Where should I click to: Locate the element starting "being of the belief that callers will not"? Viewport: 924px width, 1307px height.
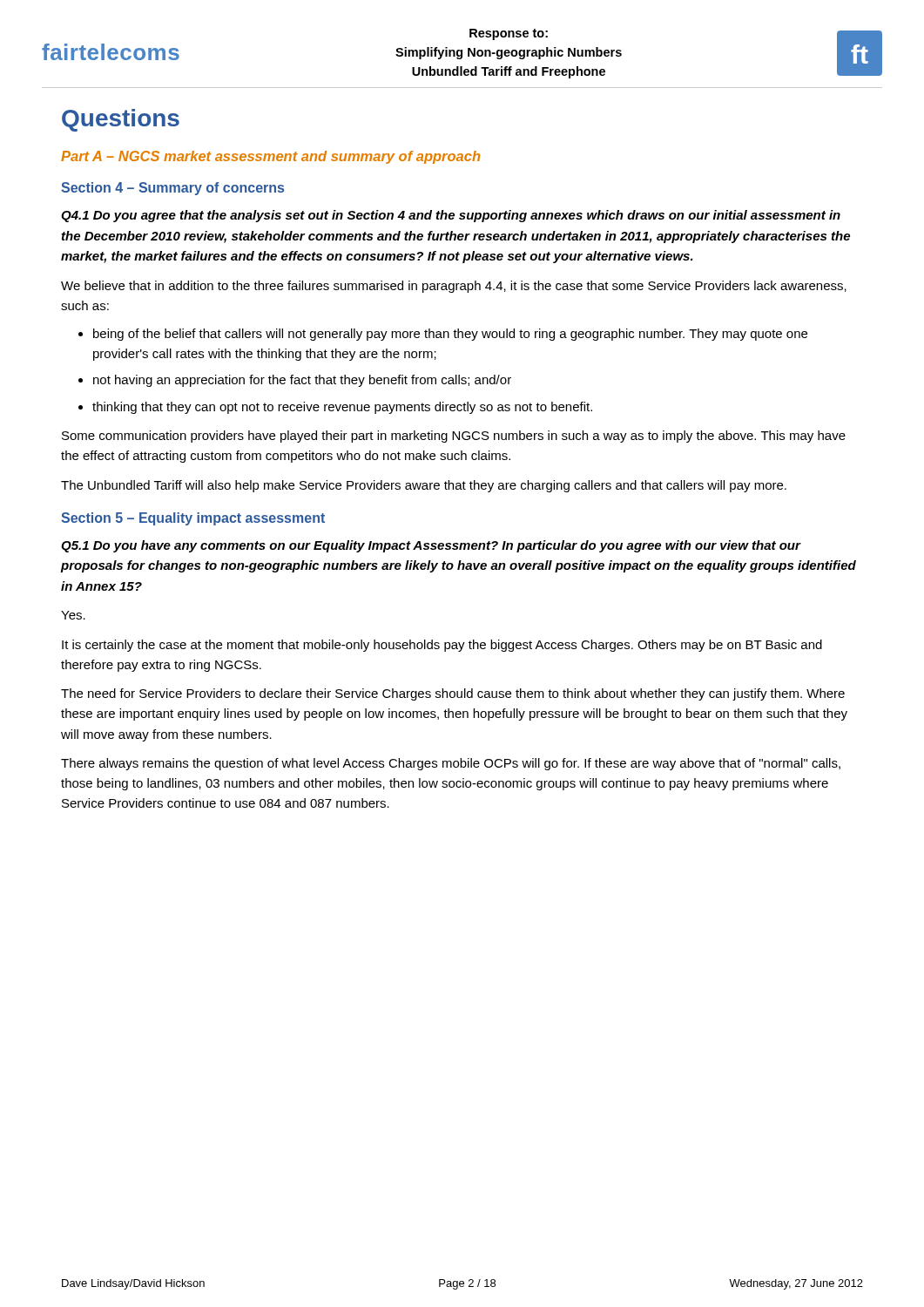[450, 343]
